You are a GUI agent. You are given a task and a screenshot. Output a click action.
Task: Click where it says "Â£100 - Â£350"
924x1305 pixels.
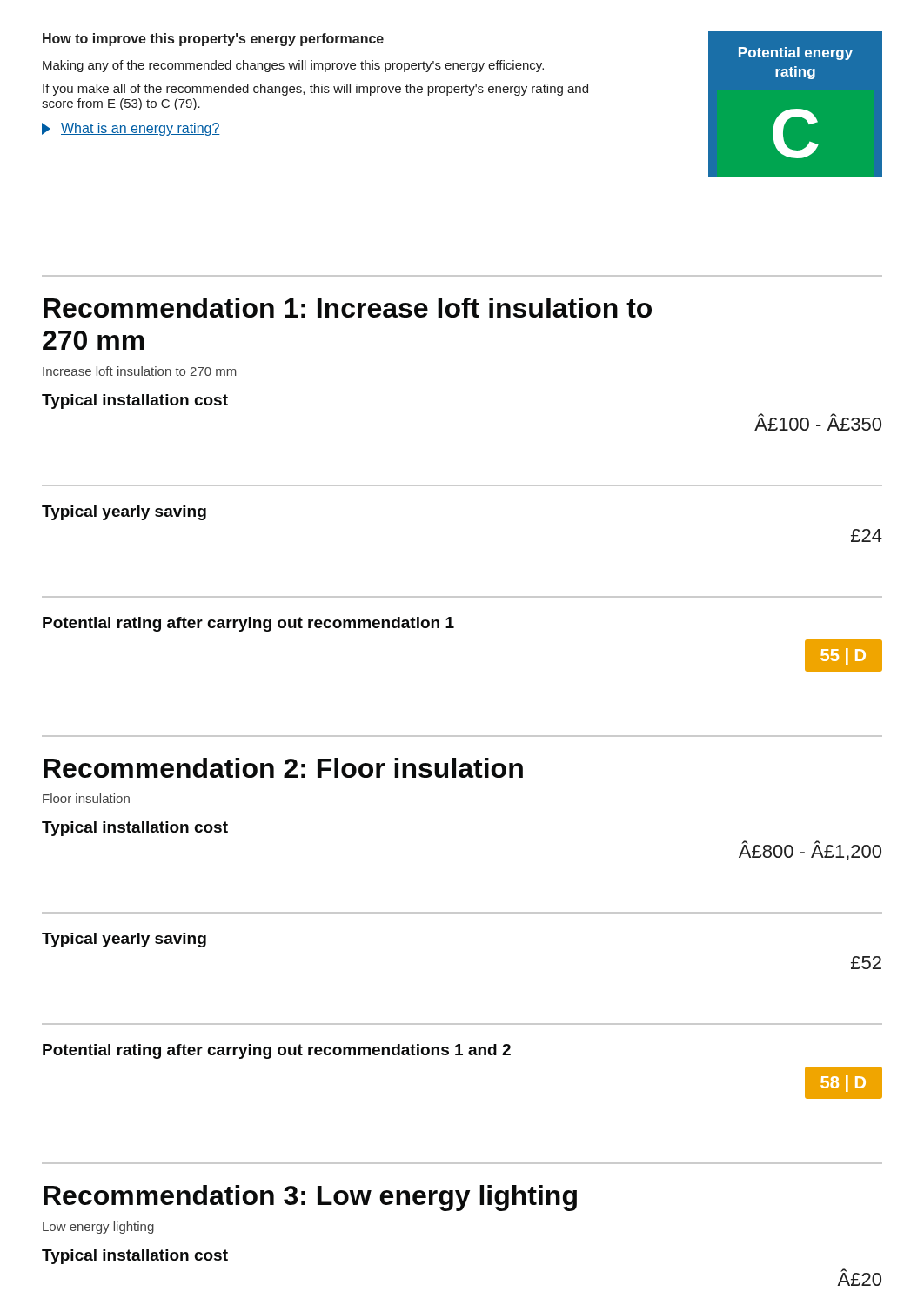818,424
